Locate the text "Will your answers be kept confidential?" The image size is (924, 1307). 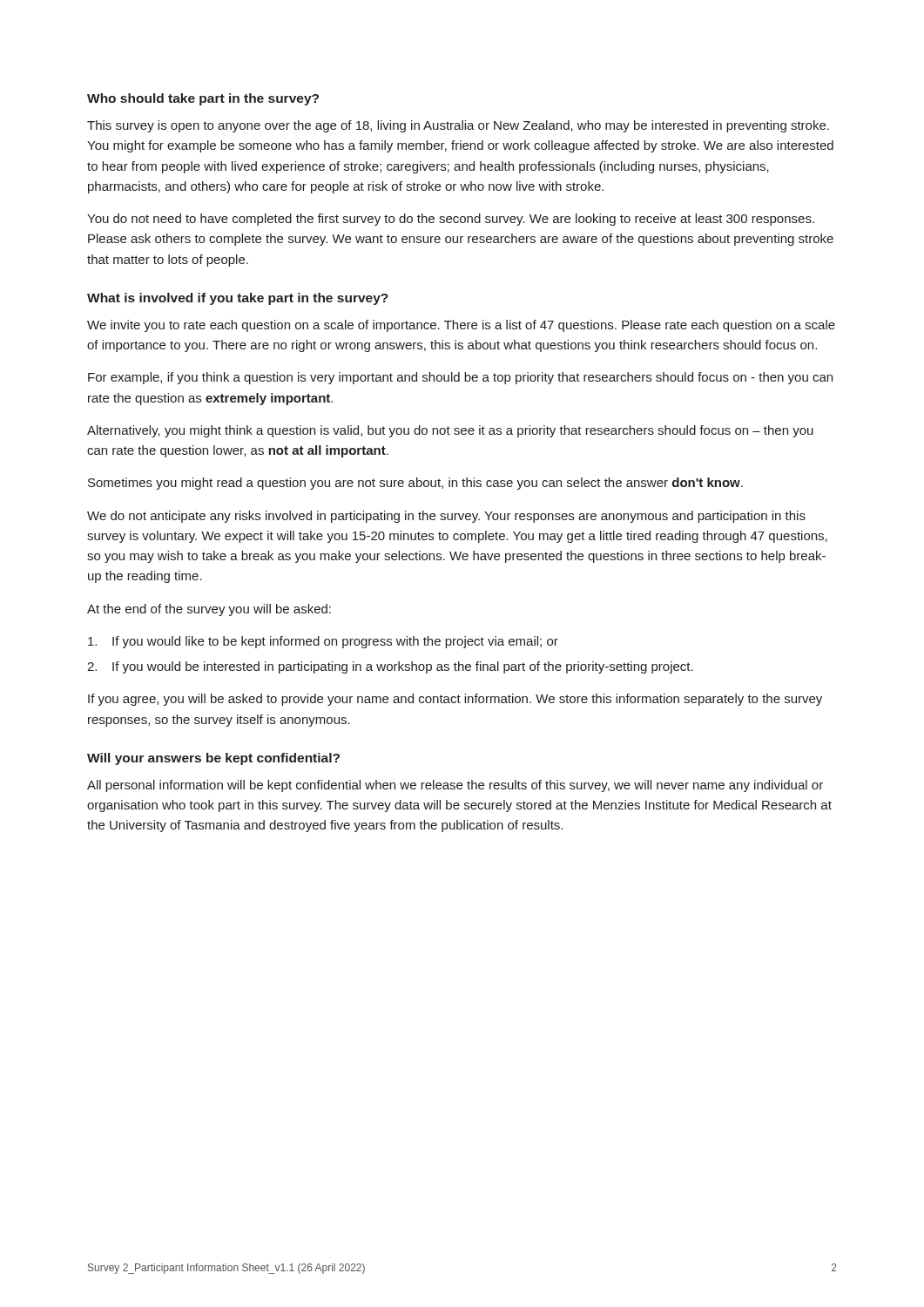click(214, 757)
